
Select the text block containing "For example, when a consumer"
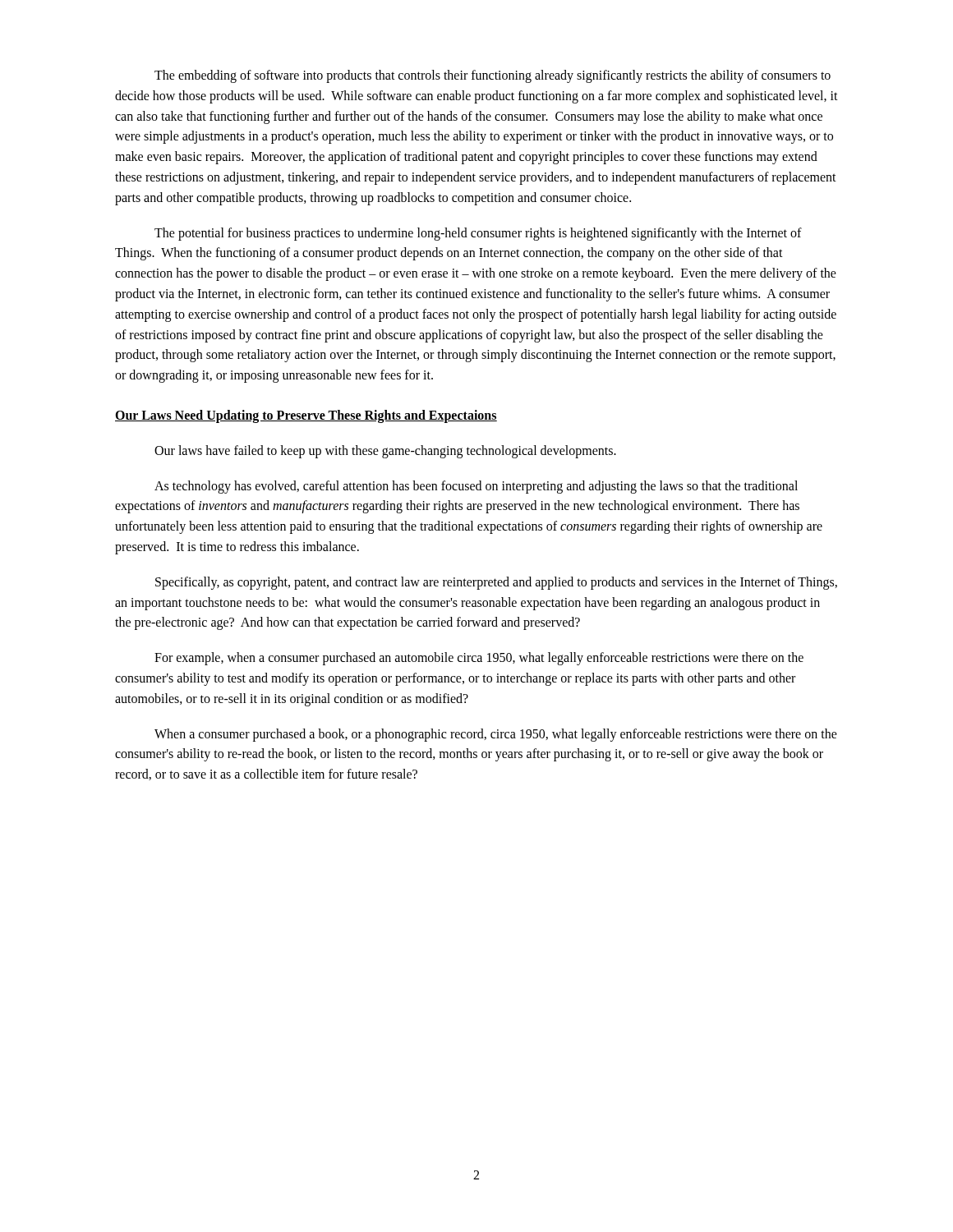coord(476,679)
